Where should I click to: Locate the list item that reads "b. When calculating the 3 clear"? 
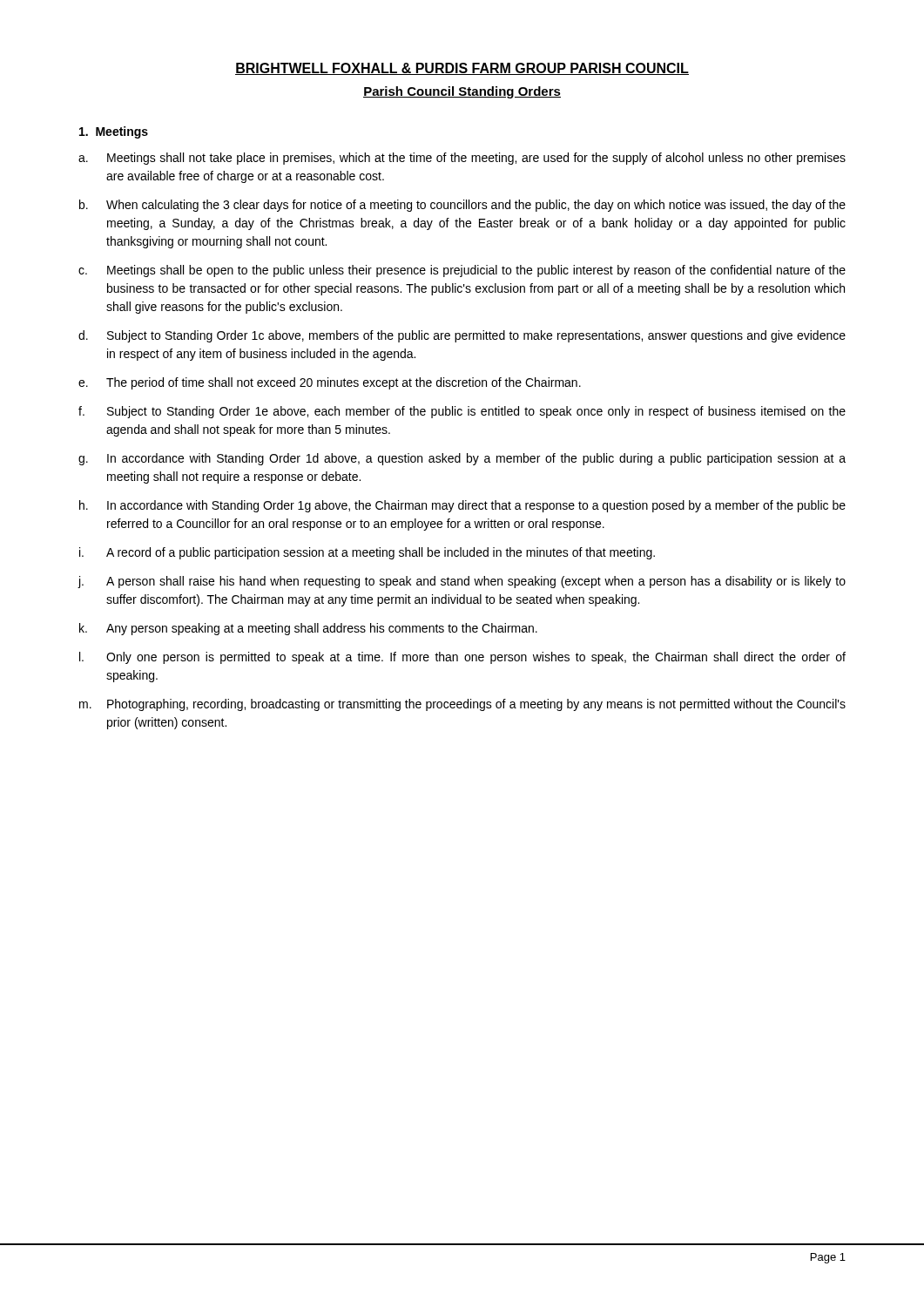tap(462, 223)
